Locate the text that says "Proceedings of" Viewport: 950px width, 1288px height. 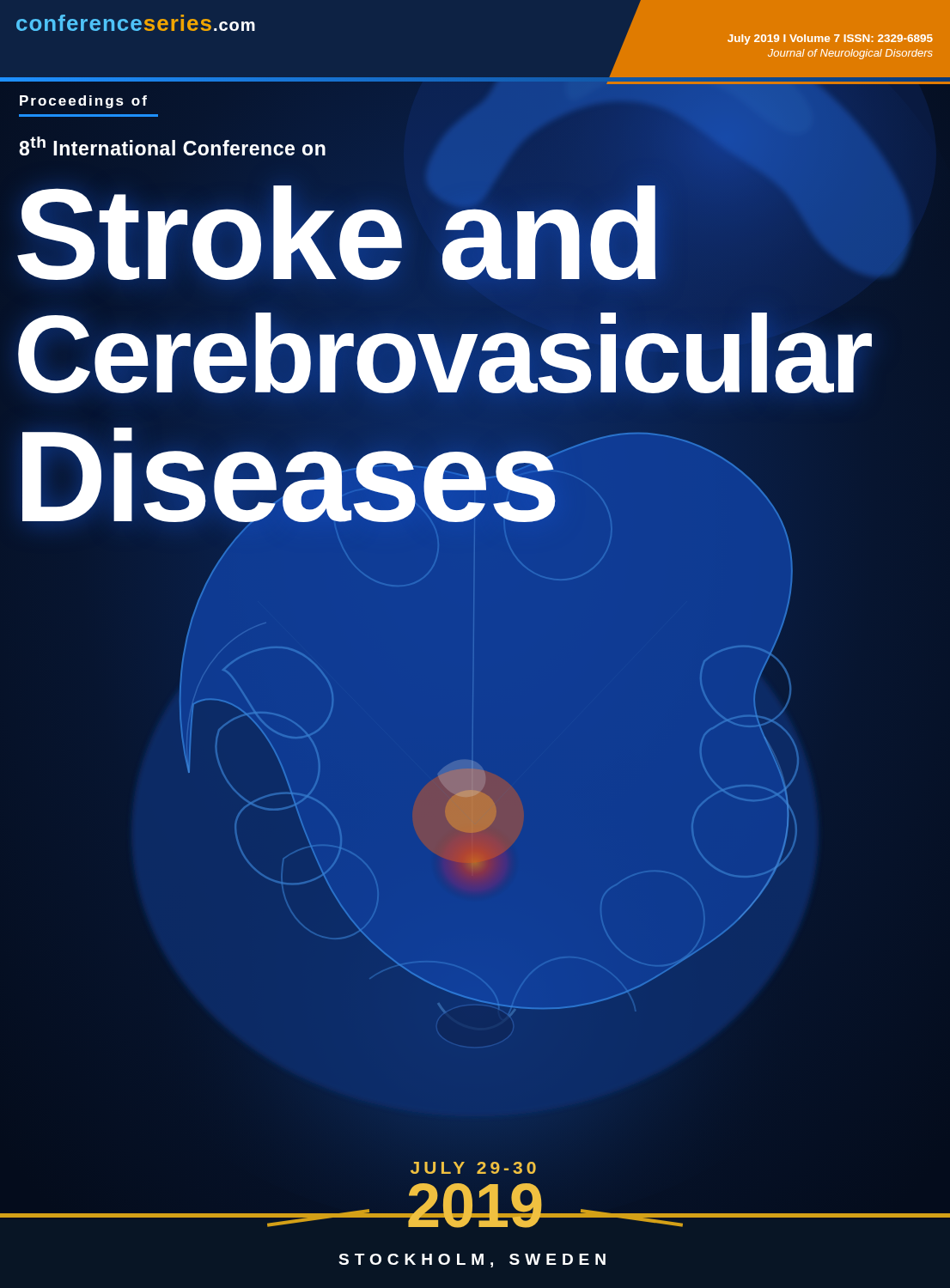coord(84,101)
